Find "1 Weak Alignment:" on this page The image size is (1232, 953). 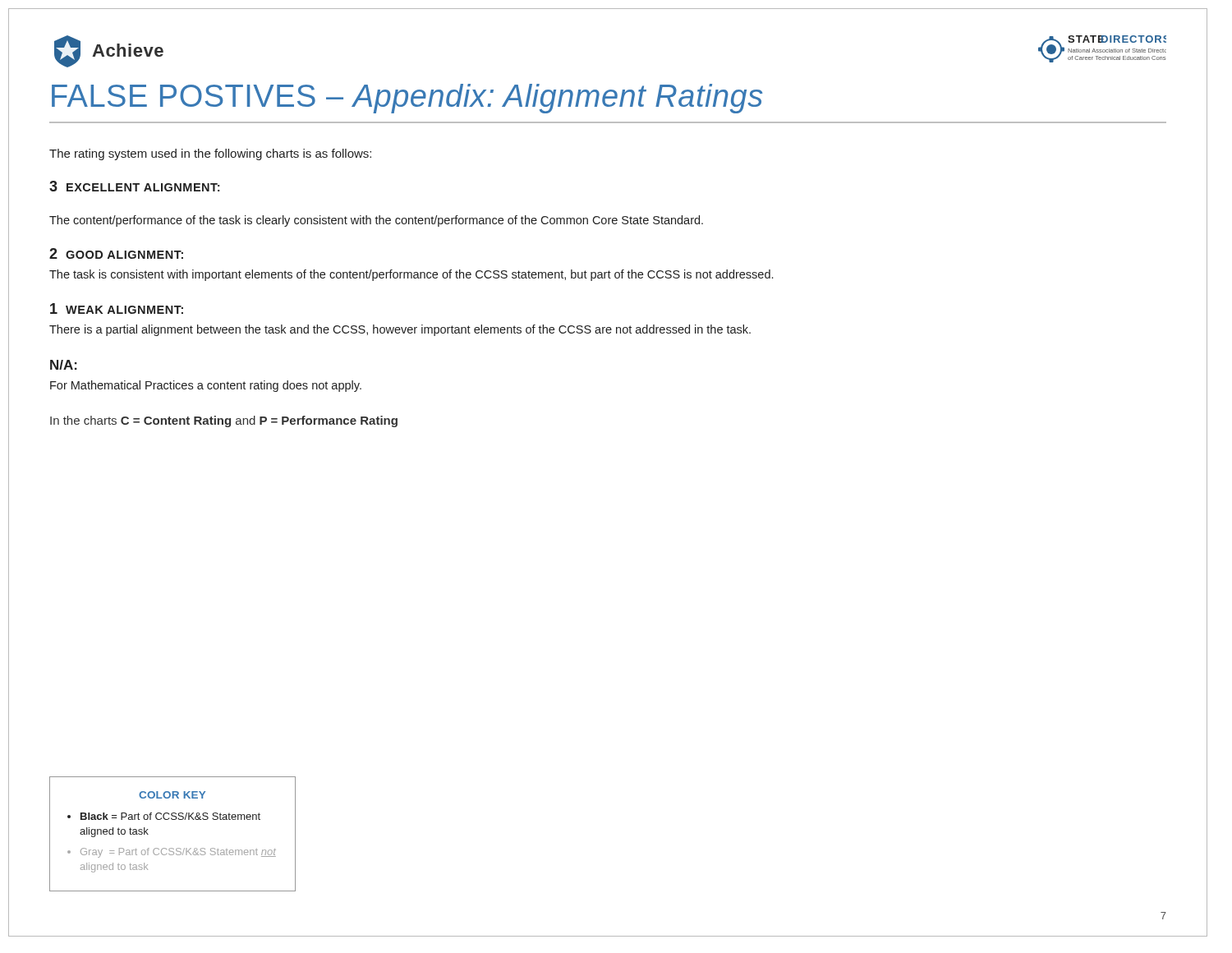pyautogui.click(x=117, y=308)
